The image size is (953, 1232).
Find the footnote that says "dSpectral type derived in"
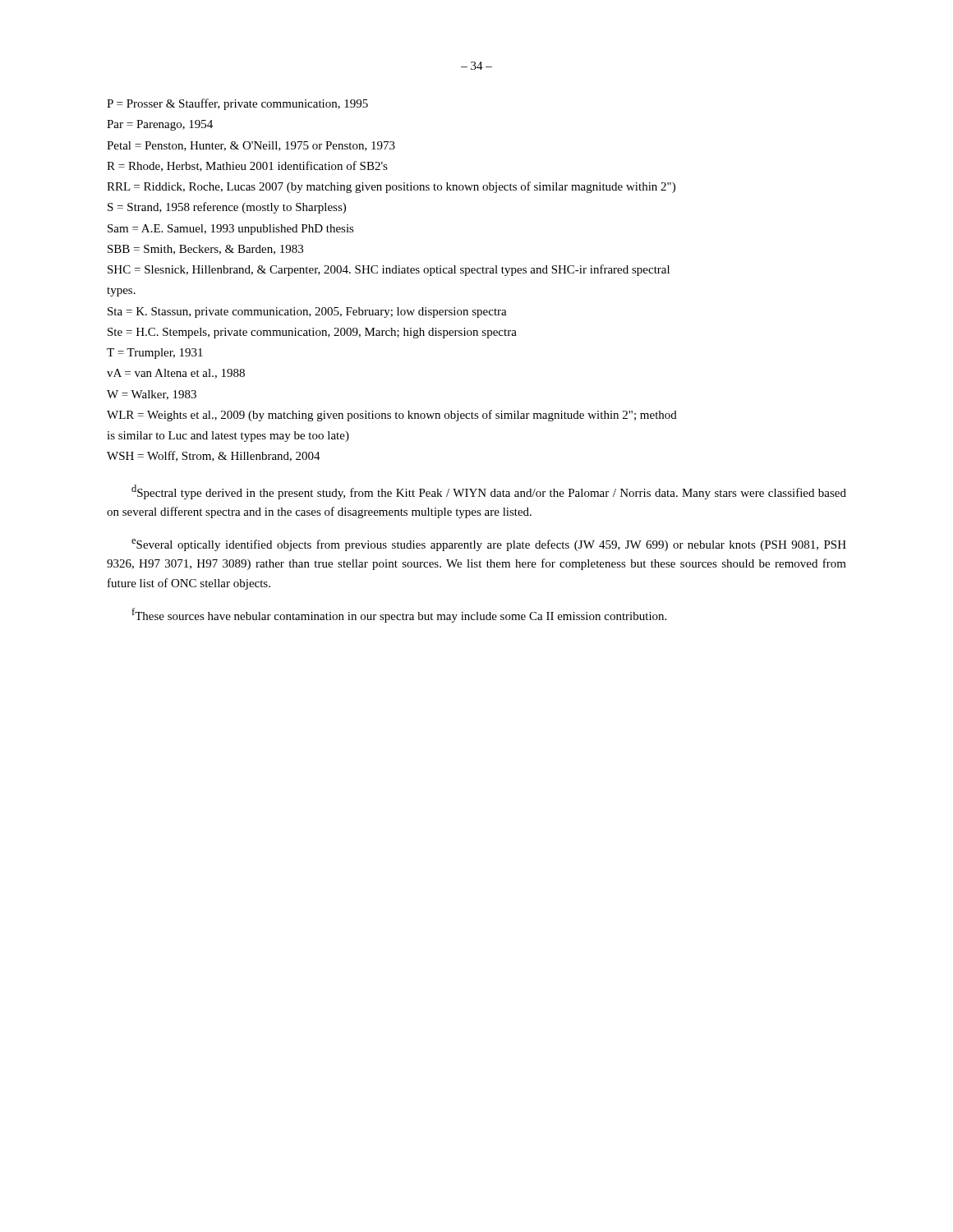click(x=476, y=553)
